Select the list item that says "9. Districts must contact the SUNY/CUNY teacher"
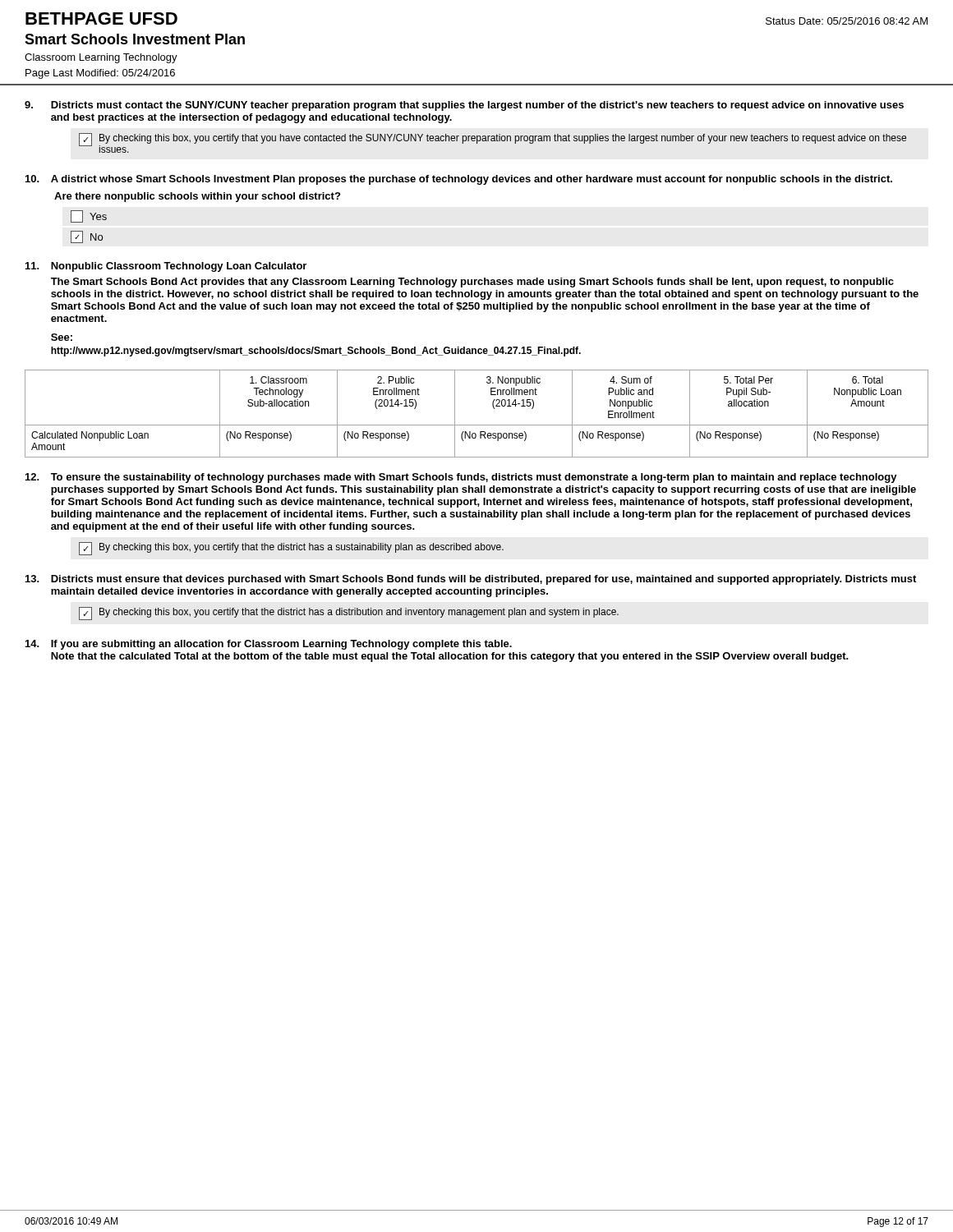 click(476, 129)
